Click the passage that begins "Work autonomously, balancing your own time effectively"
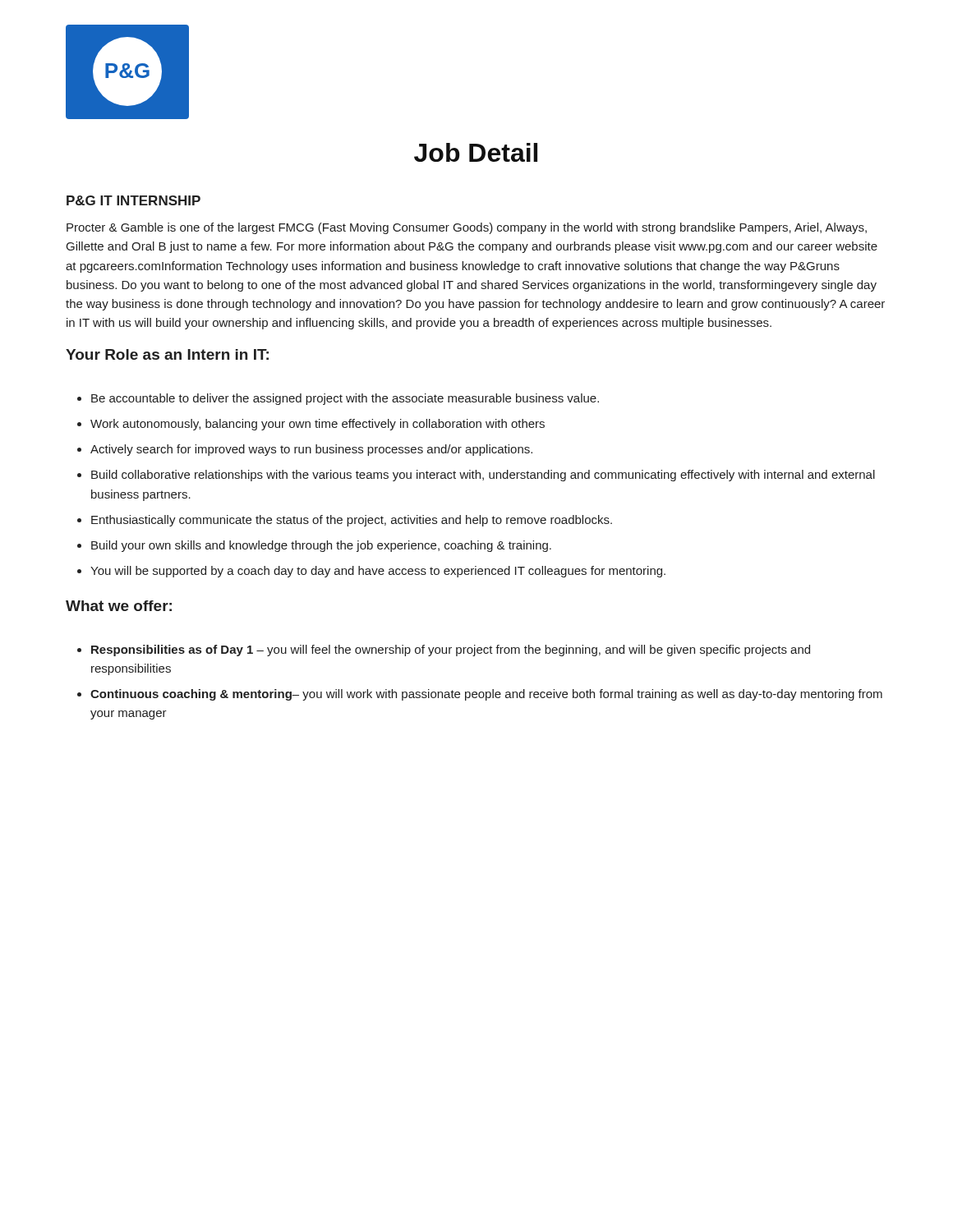 [x=489, y=423]
